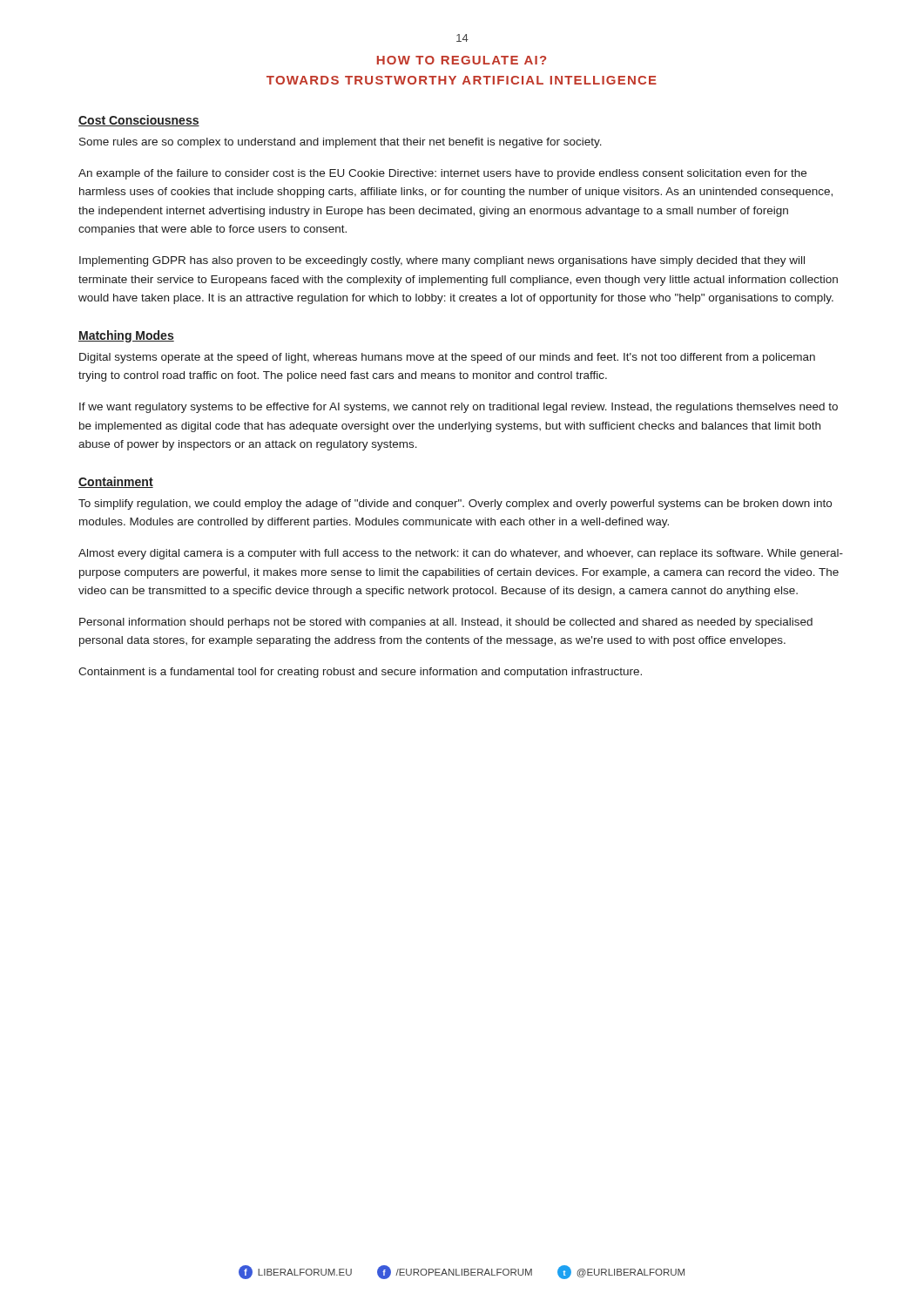924x1307 pixels.
Task: Locate the region starting "Some rules are so"
Action: pos(340,142)
